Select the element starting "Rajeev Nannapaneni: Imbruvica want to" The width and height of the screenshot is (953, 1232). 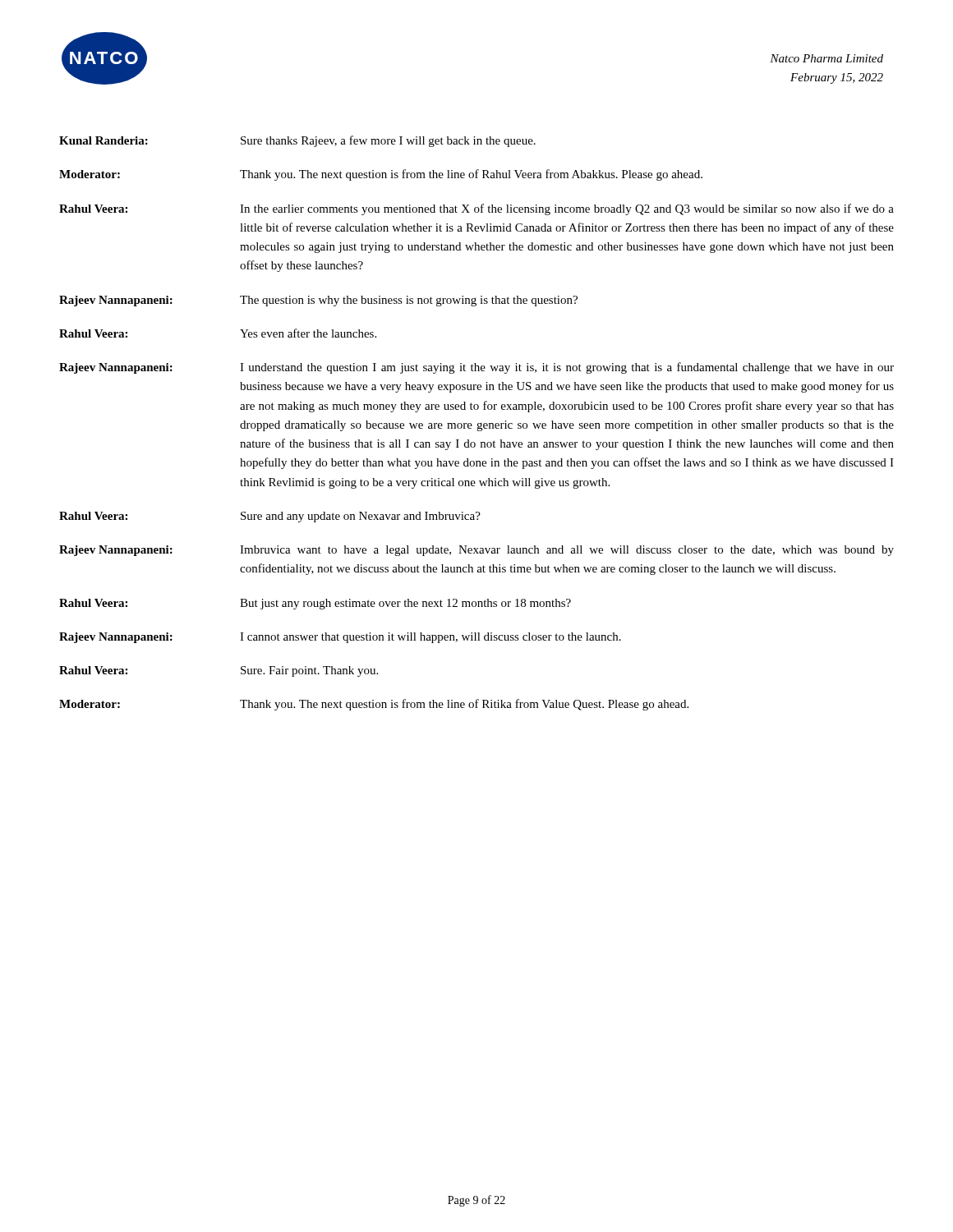tap(476, 560)
